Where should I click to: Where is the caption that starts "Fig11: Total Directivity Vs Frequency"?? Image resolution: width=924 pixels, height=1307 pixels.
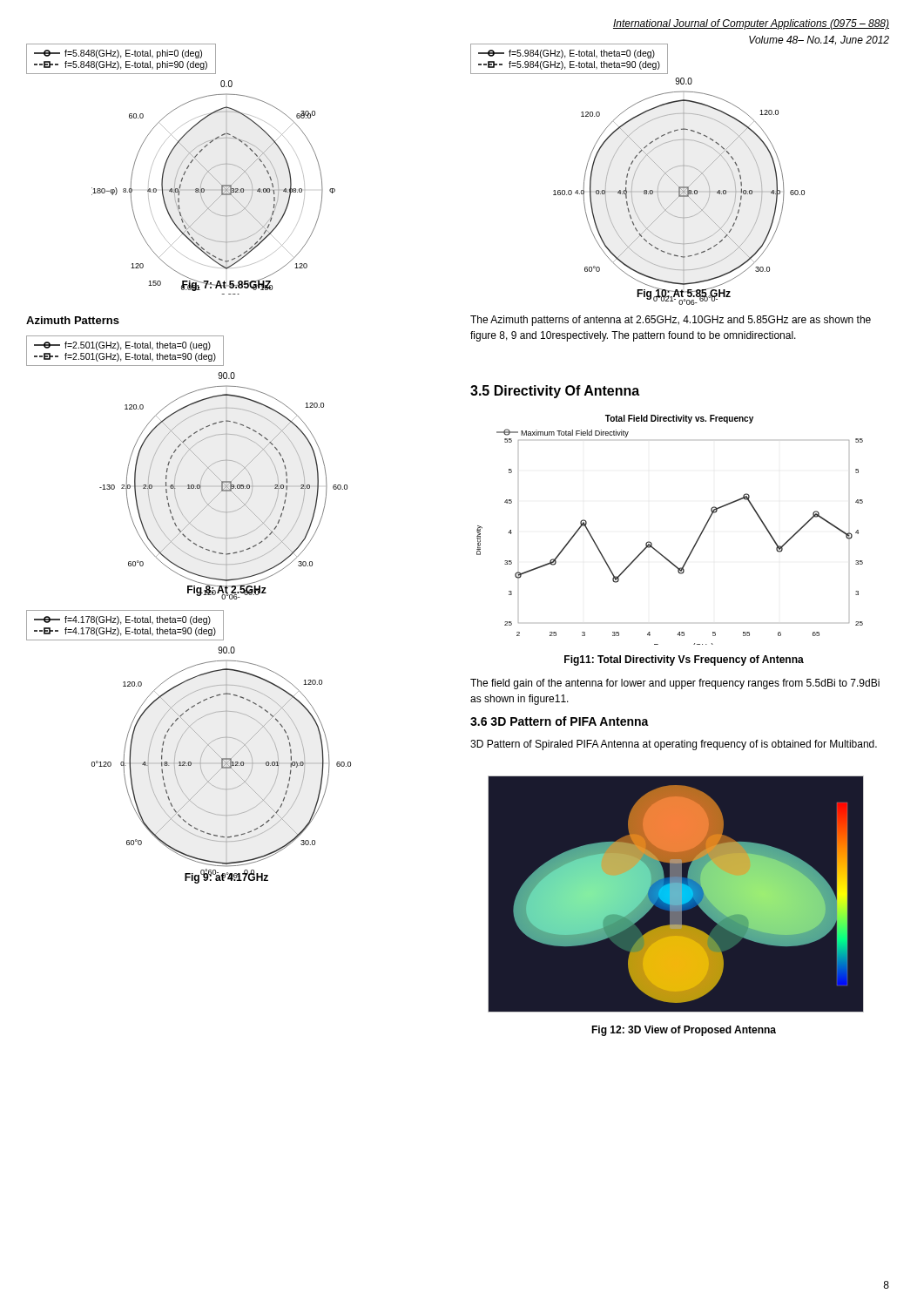click(x=684, y=660)
